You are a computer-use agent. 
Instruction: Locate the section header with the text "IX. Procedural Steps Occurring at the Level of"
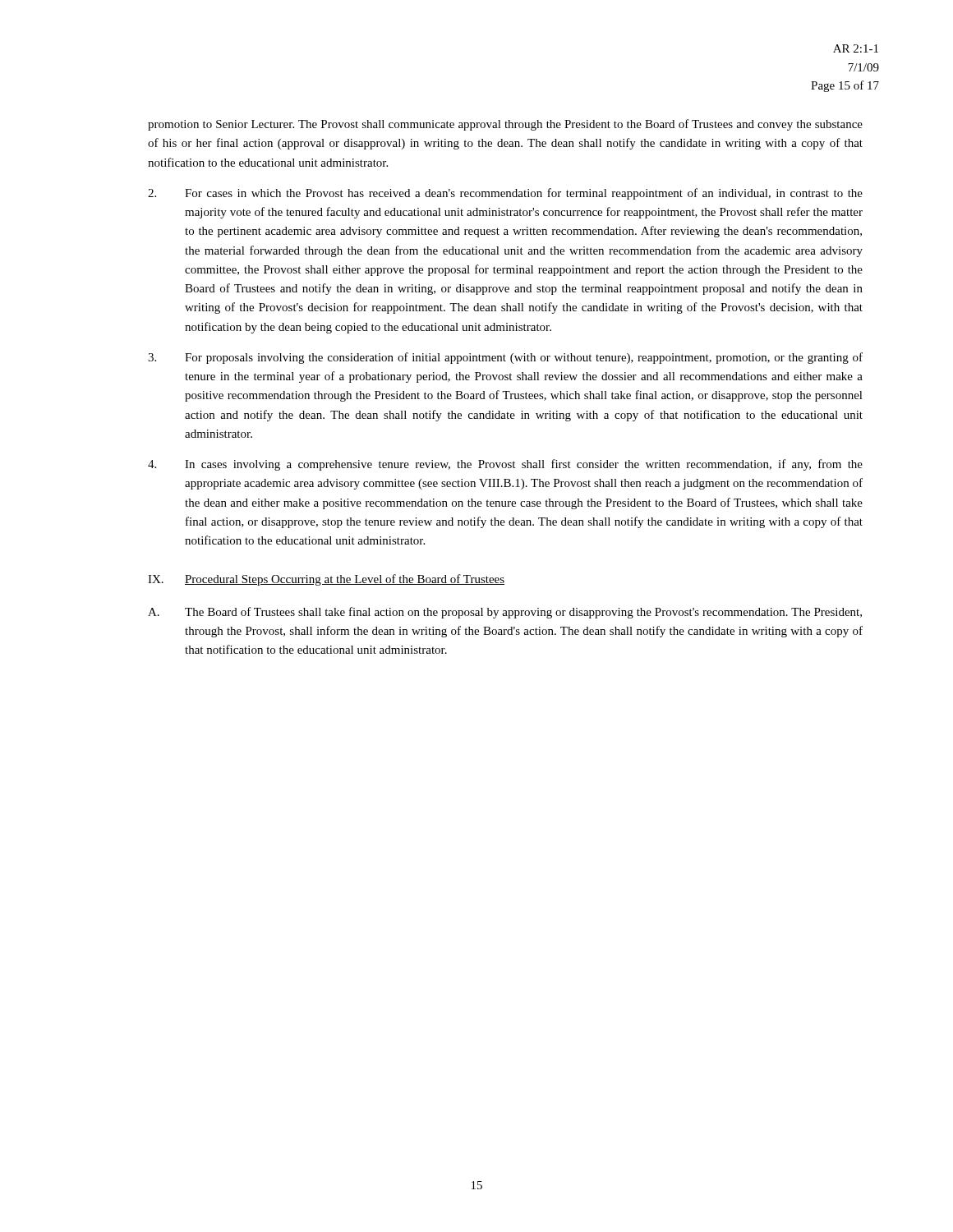[326, 580]
